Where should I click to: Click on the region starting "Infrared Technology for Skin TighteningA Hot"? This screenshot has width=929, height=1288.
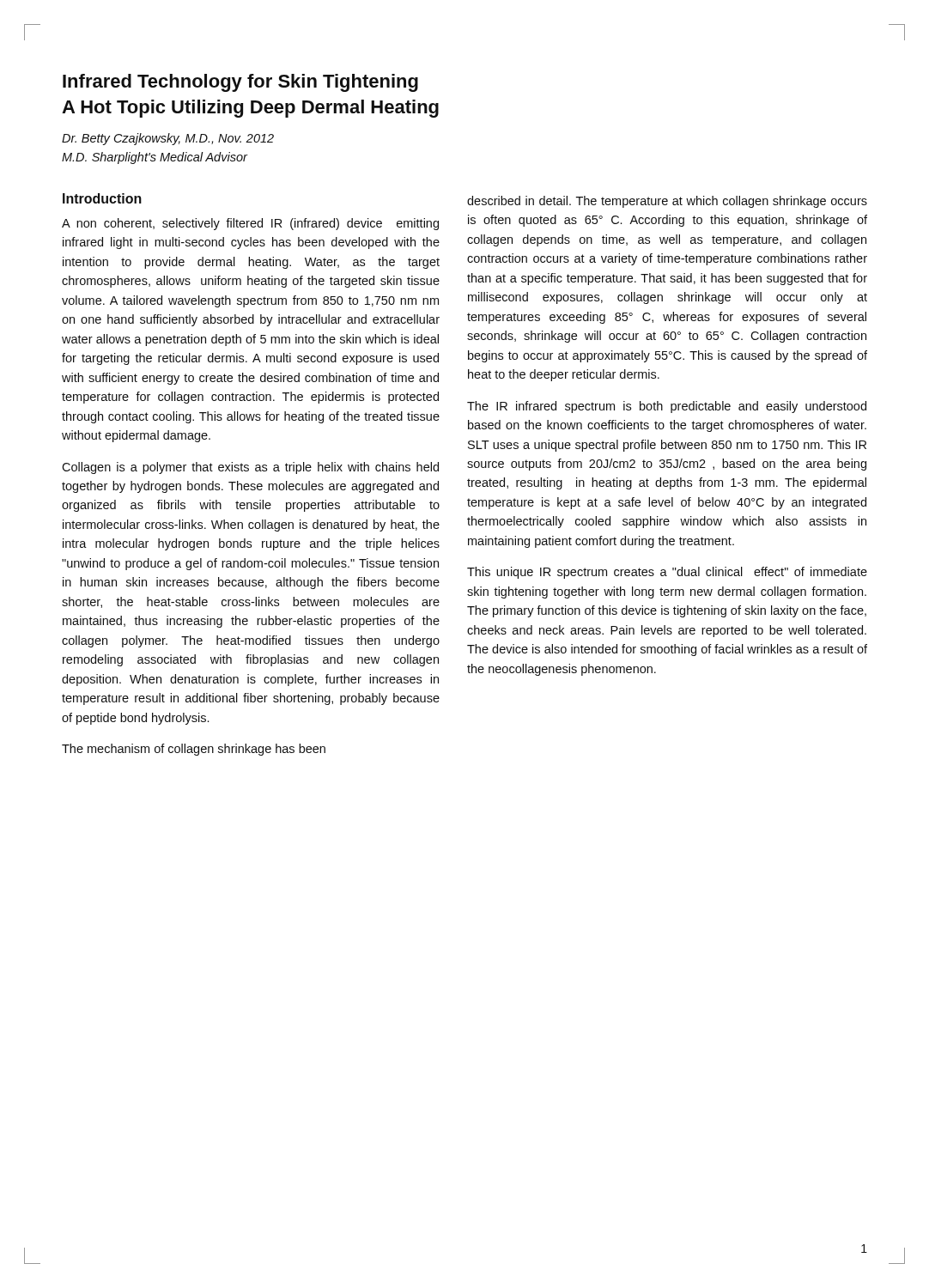point(240,83)
